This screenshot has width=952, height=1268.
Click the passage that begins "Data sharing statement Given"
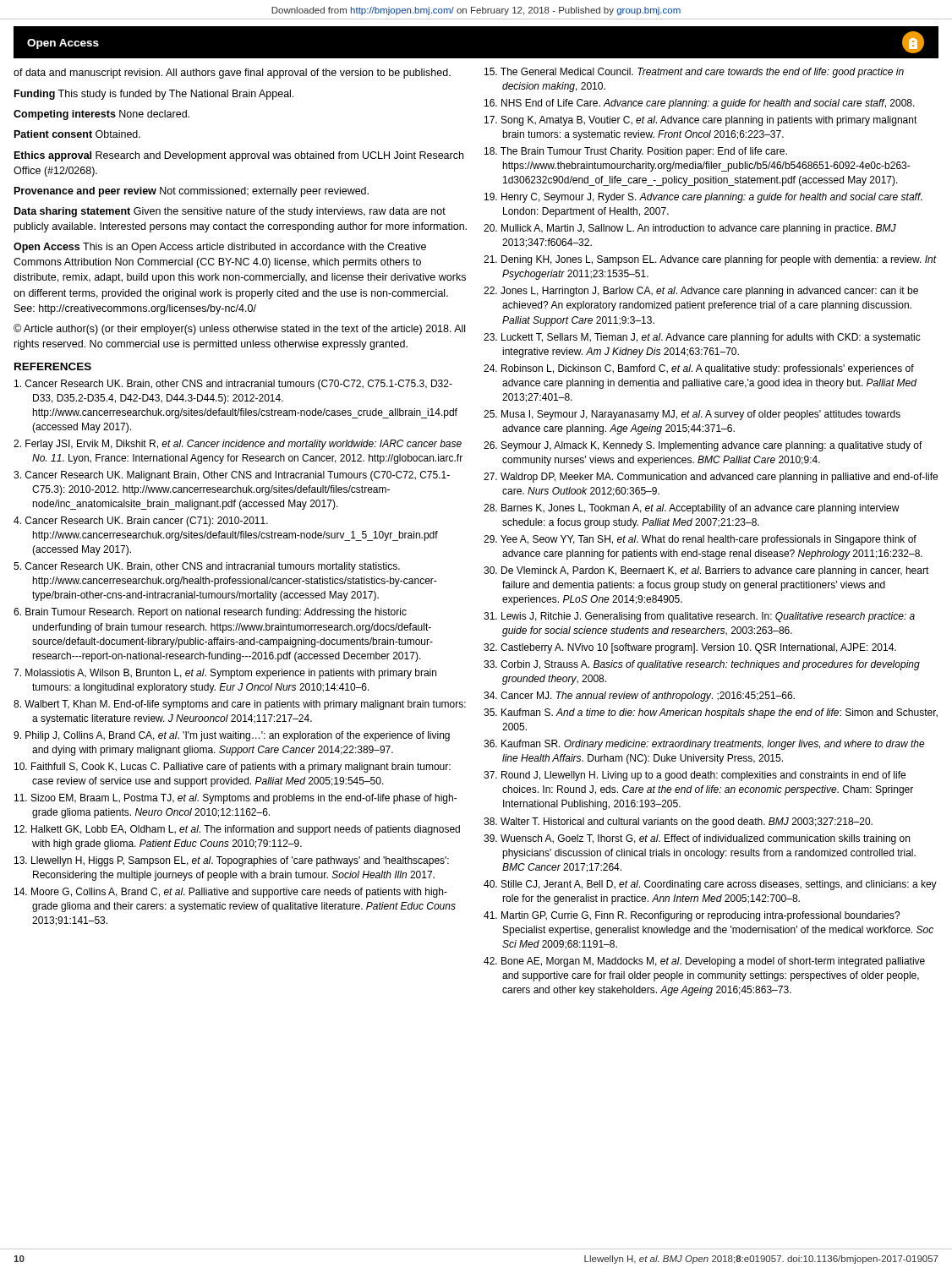tap(241, 219)
